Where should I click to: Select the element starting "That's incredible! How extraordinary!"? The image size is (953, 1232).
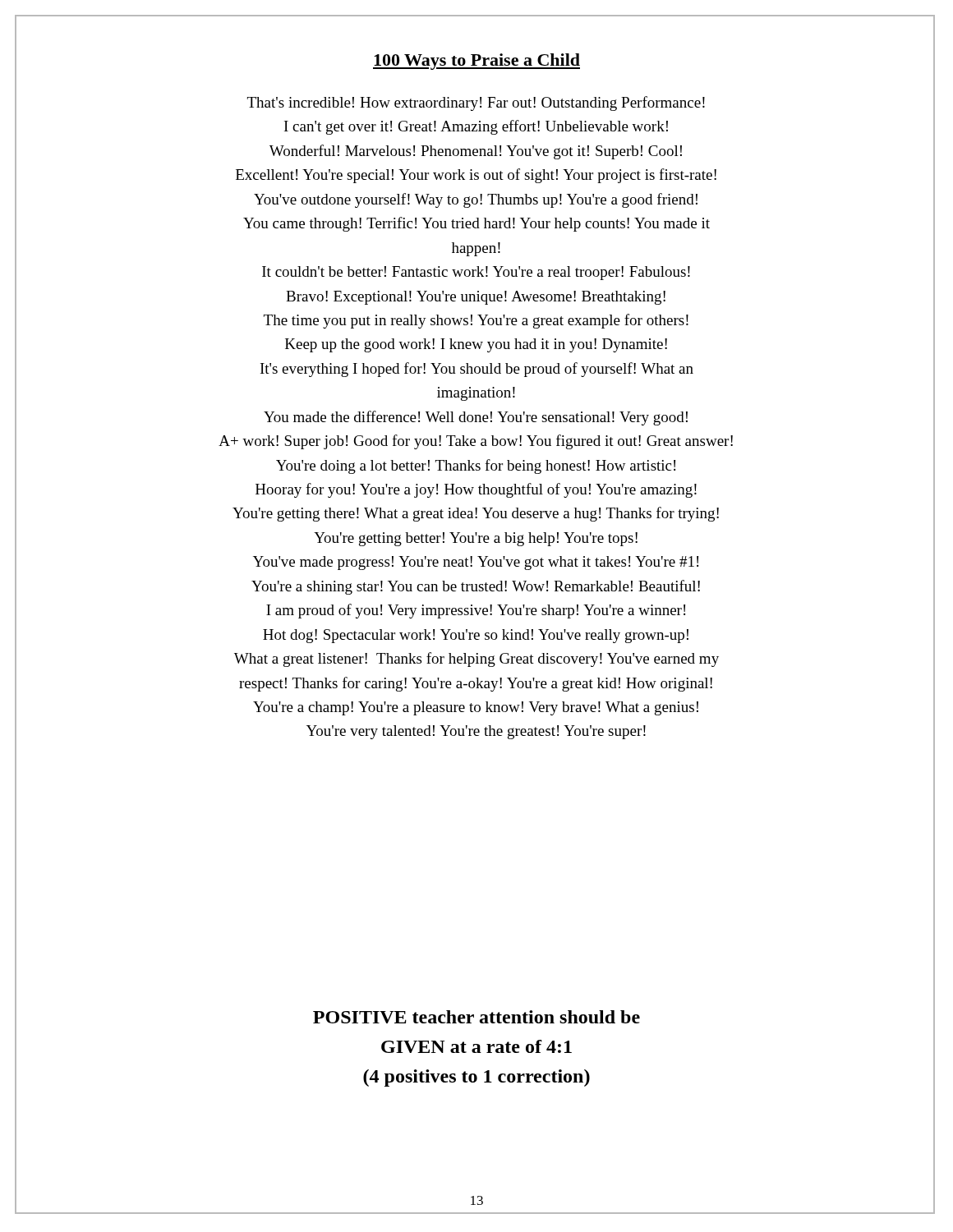(476, 417)
